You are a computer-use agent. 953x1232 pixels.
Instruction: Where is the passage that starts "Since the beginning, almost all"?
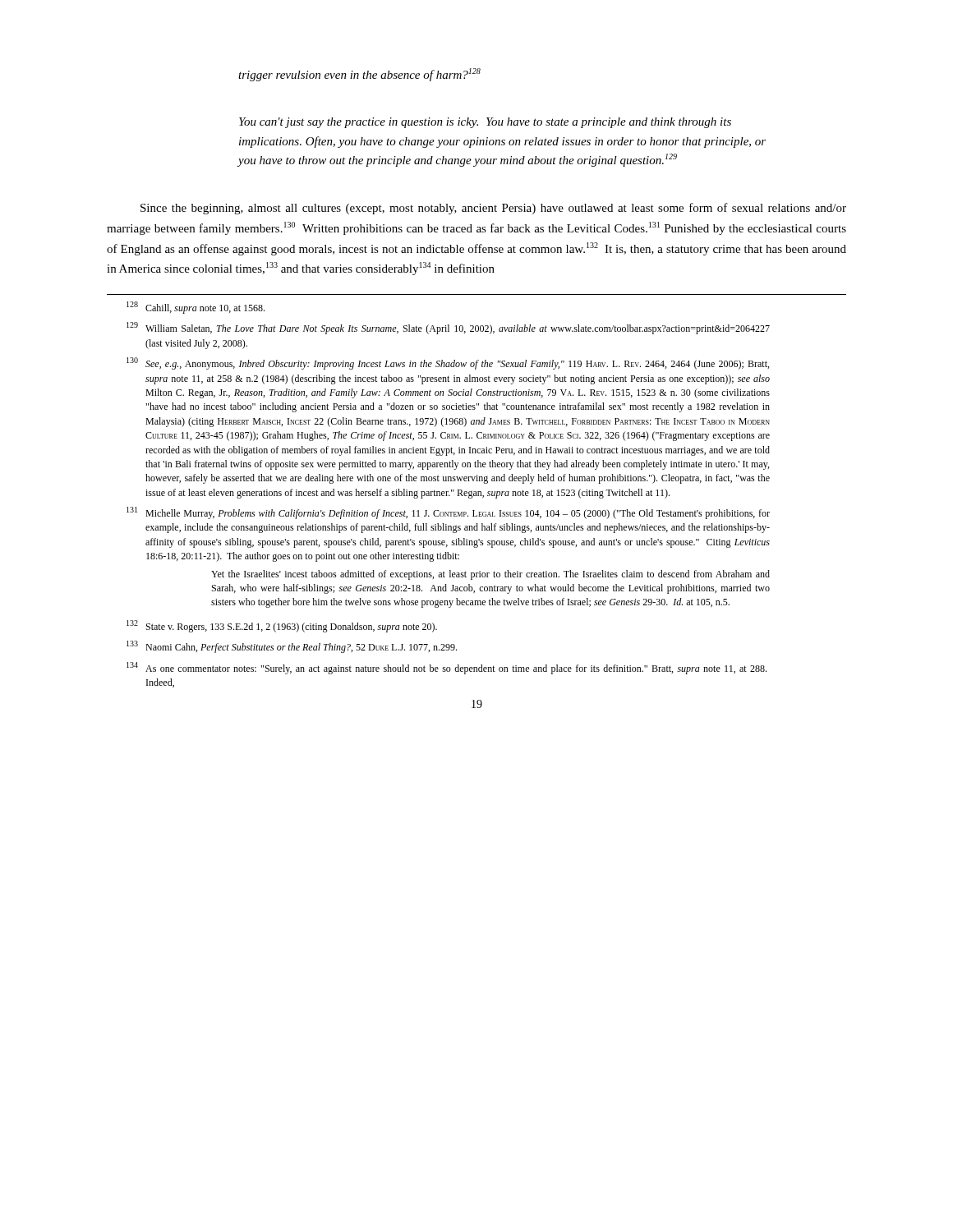[x=476, y=238]
